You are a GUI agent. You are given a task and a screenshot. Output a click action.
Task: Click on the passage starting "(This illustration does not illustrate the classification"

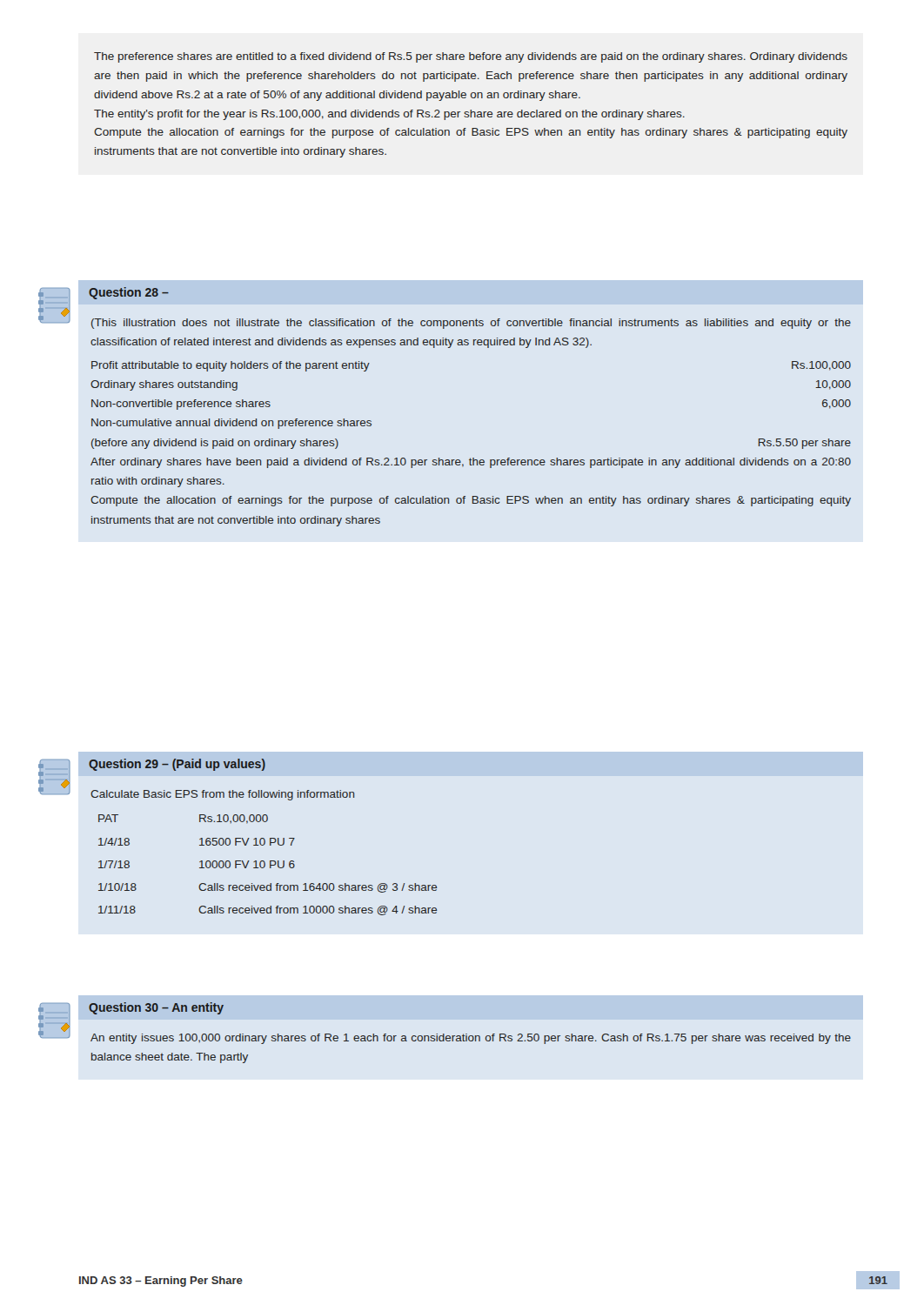[471, 324]
